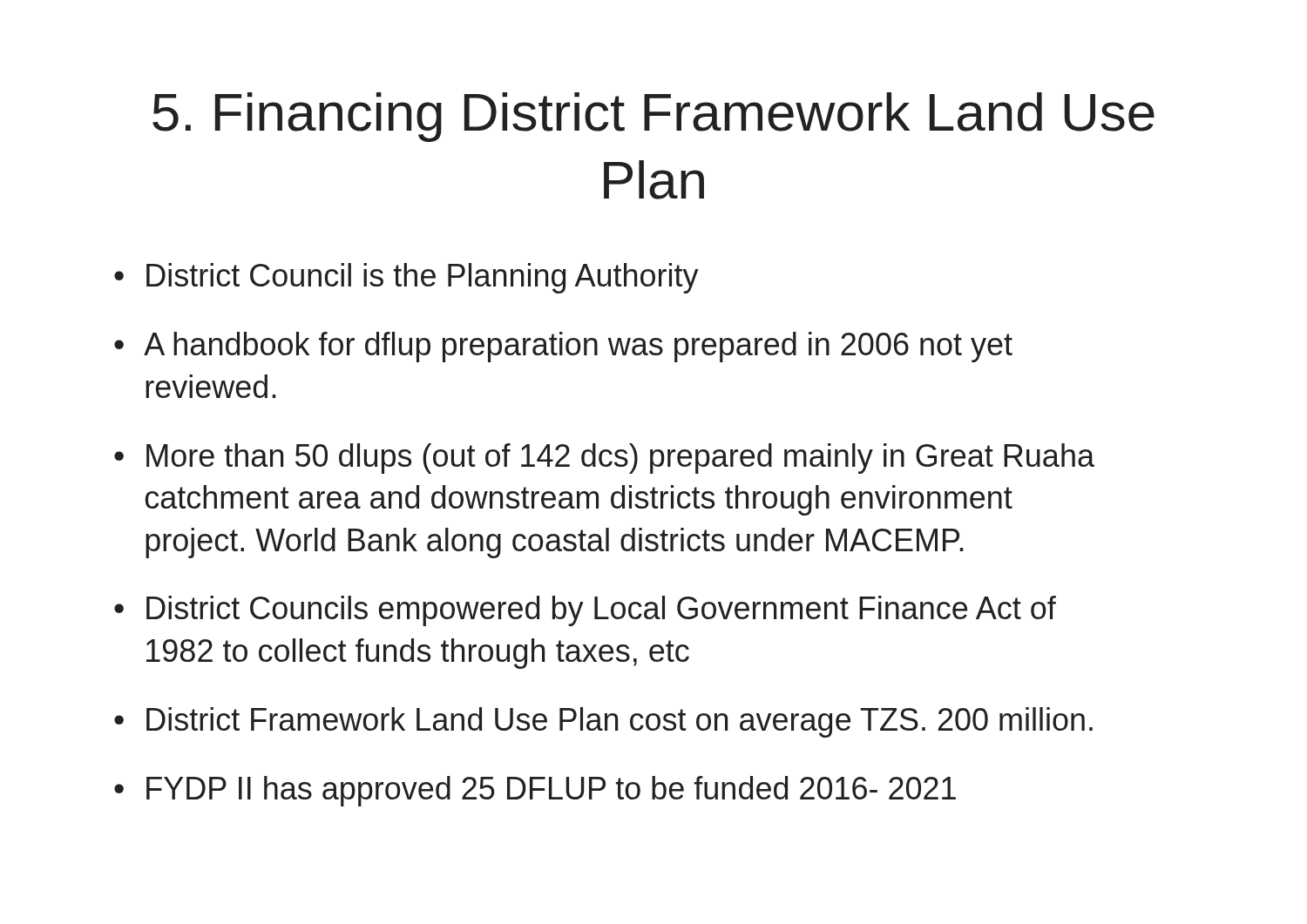Select the list item containing "• A handbook for dflup preparation was prepared"
This screenshot has width=1307, height=924.
coord(563,367)
